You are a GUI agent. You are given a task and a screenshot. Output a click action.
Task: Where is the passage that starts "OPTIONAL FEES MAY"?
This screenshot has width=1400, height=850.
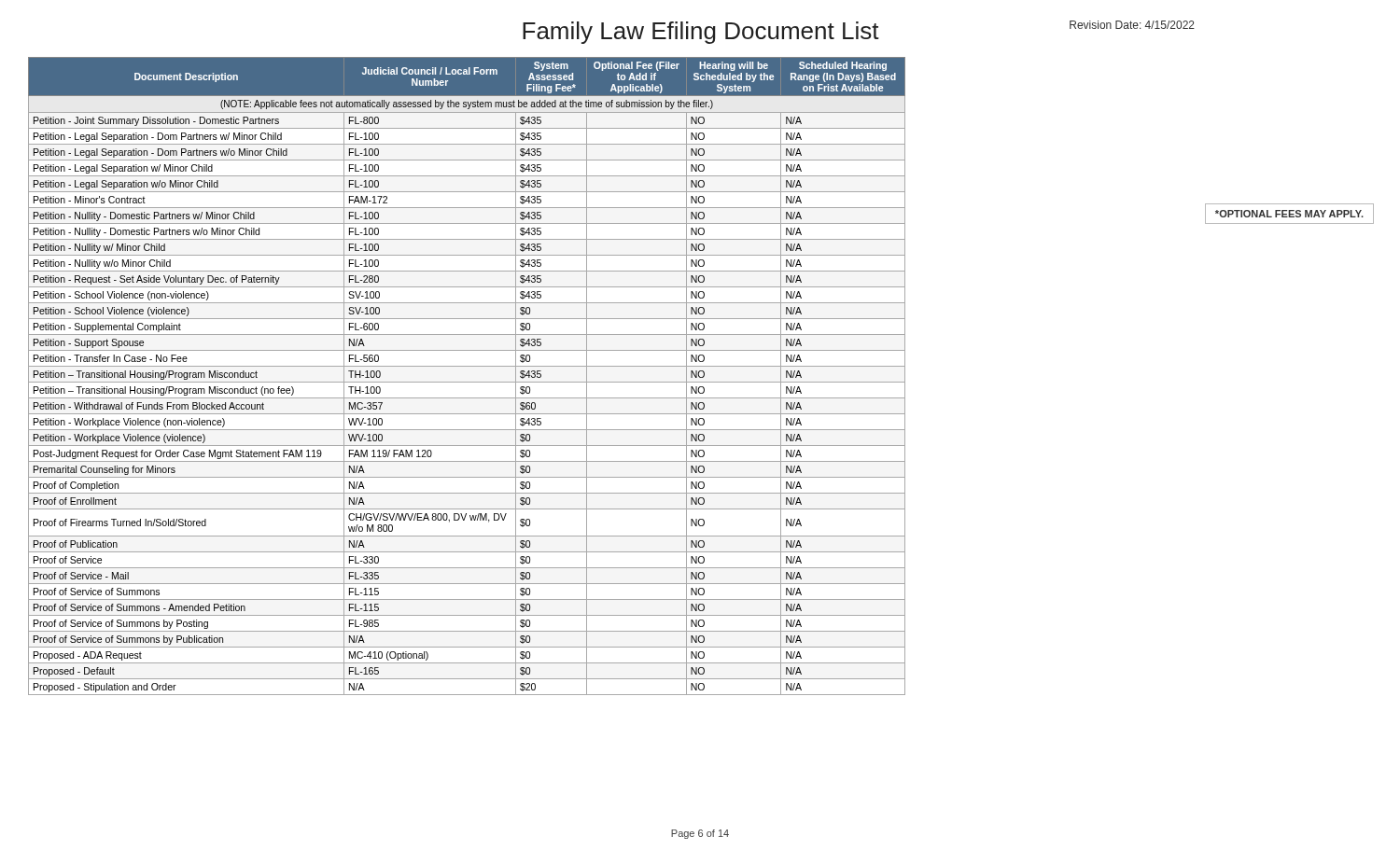[x=1289, y=214]
